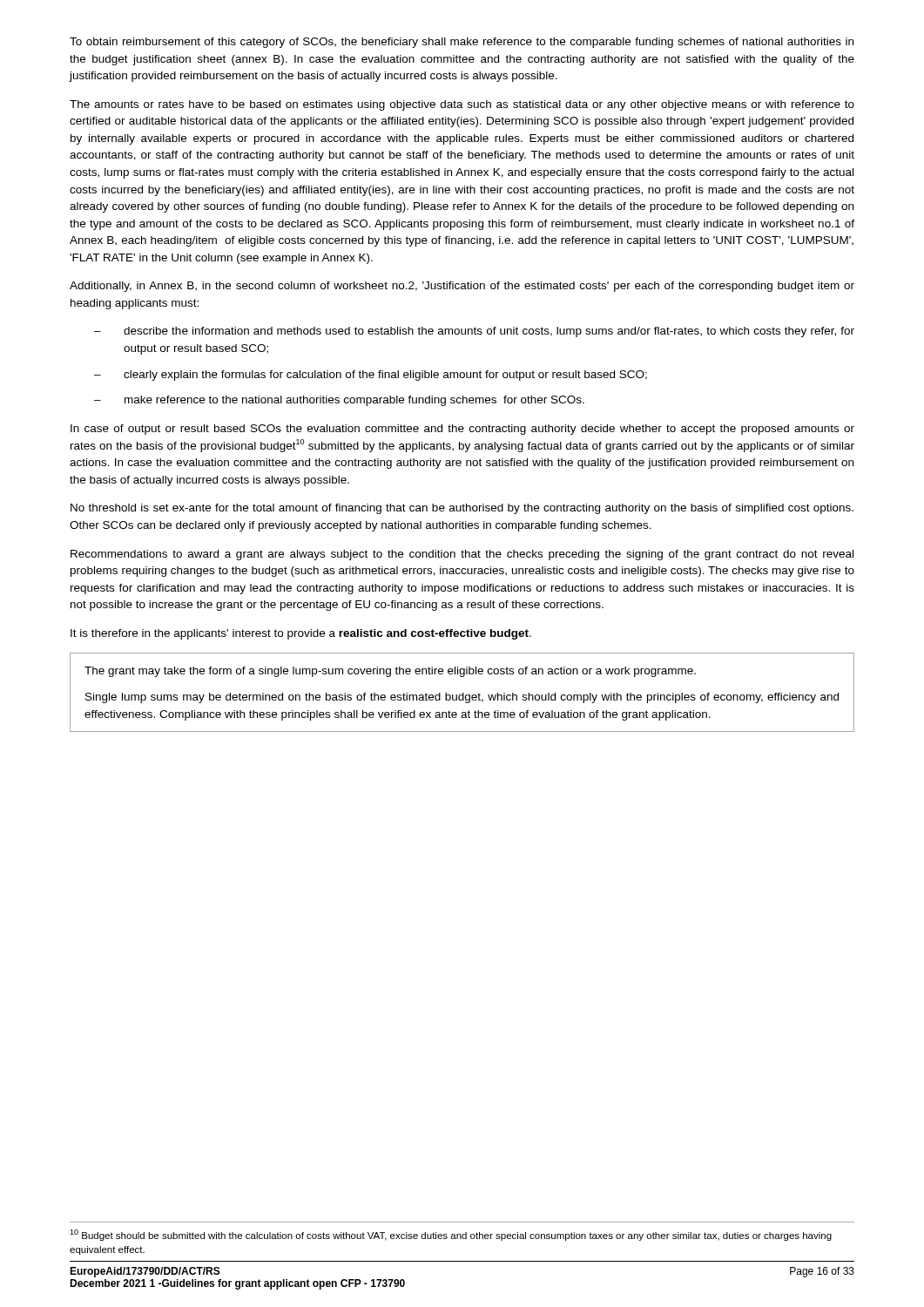
Task: Click on the text starting "It is therefore in the"
Action: (462, 633)
